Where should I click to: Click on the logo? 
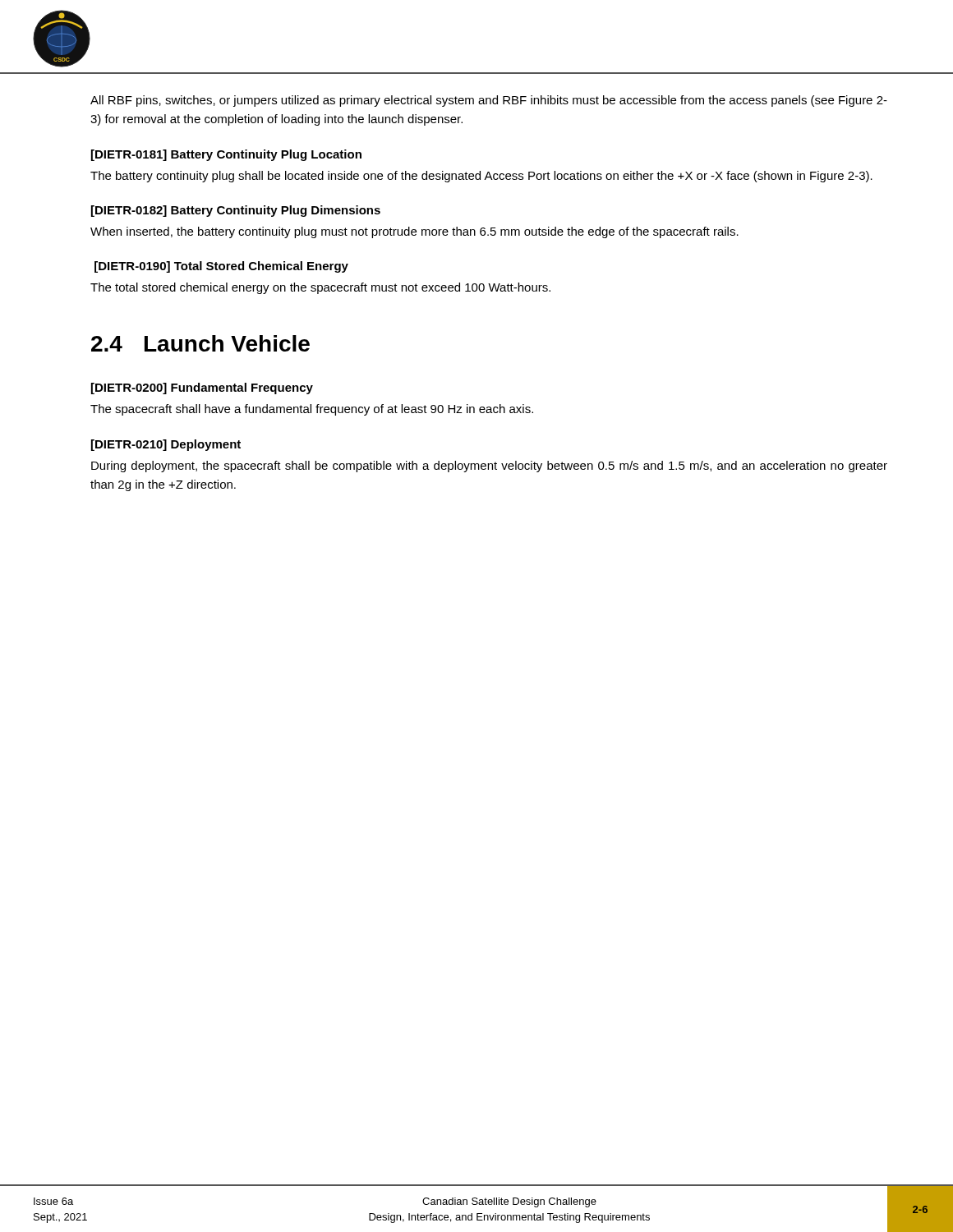tap(62, 39)
